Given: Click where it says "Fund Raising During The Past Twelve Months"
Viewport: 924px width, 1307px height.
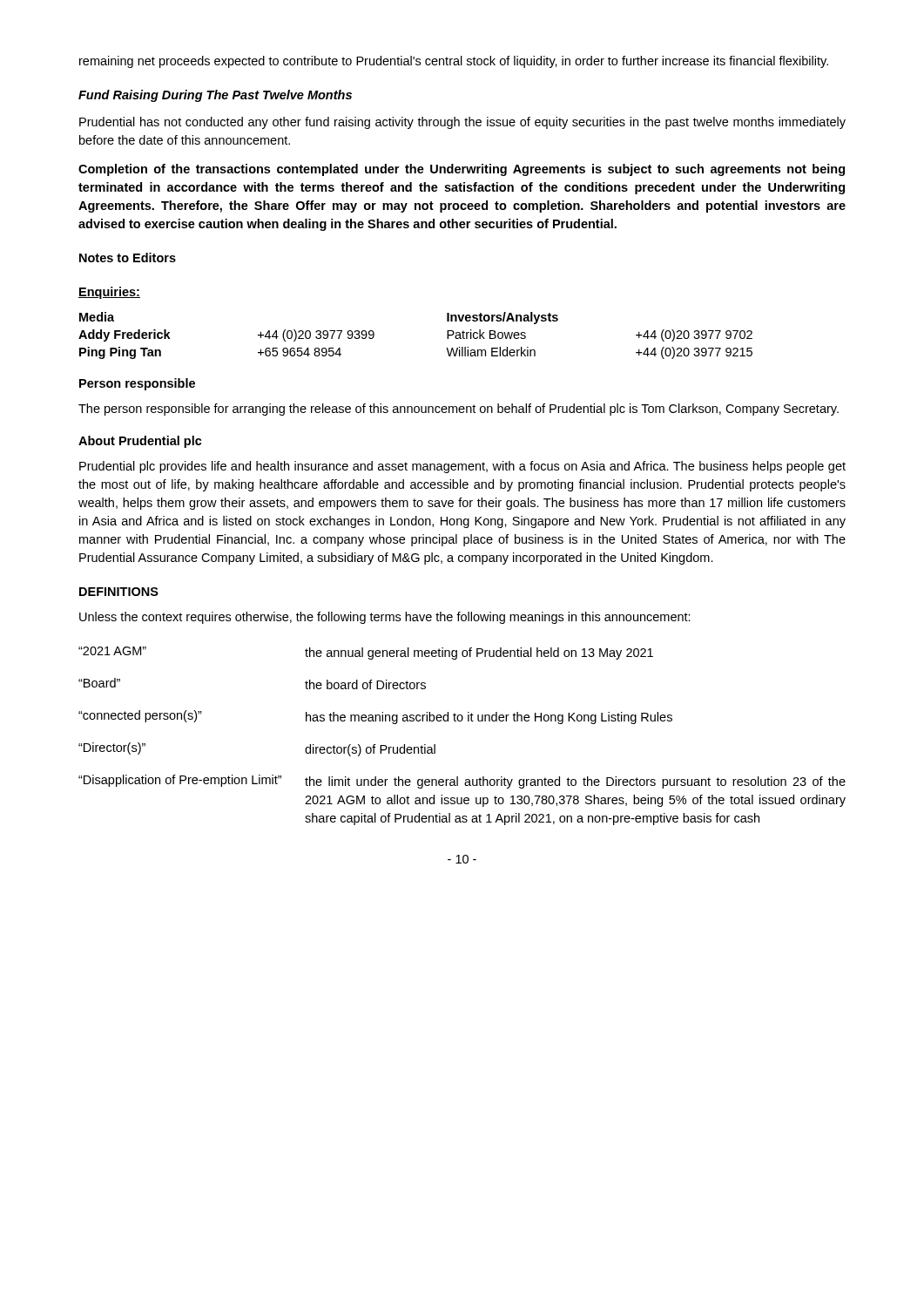Looking at the screenshot, I should 215,96.
